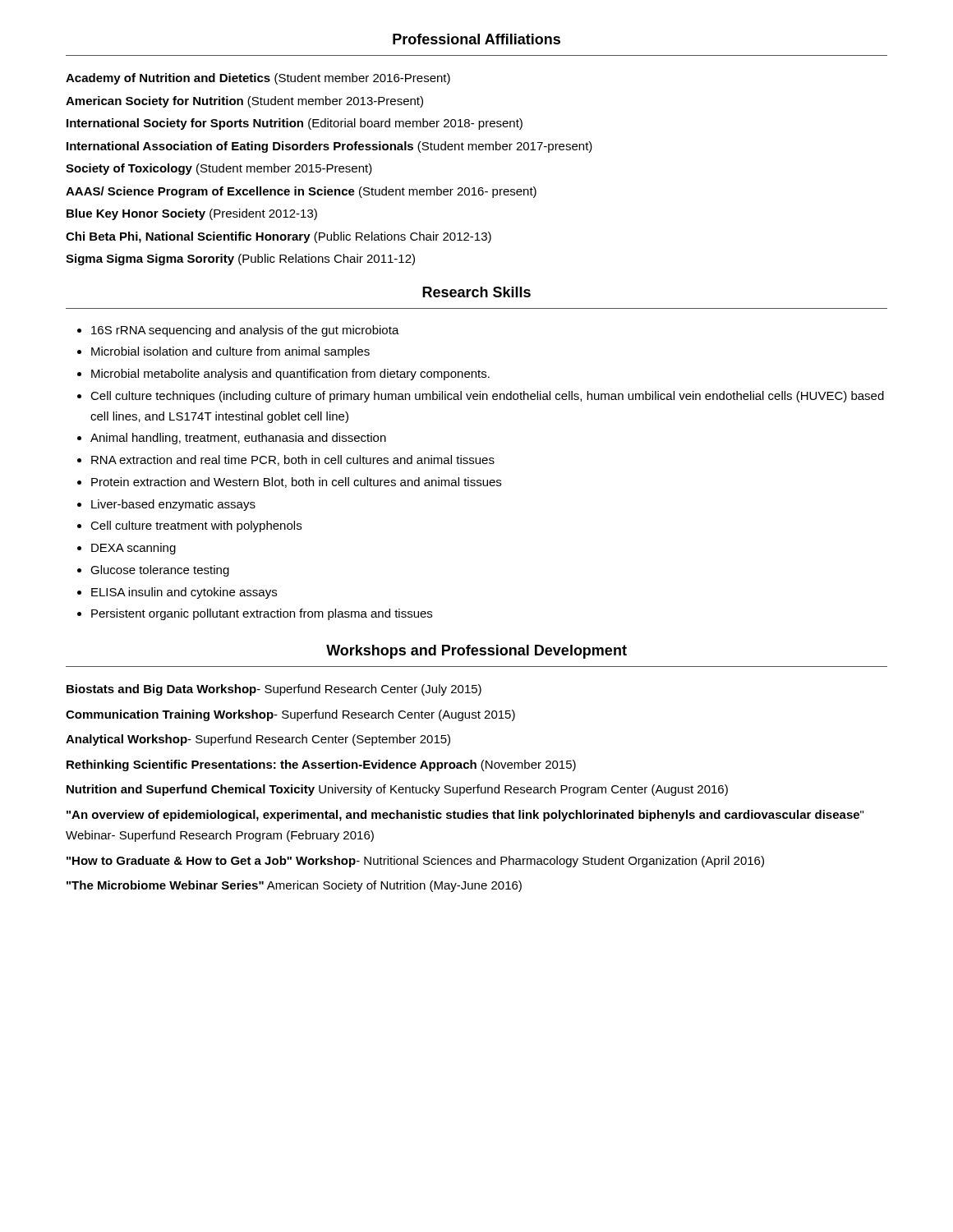Locate the element starting "Nutrition and Superfund Chemical Toxicity"

tap(397, 789)
